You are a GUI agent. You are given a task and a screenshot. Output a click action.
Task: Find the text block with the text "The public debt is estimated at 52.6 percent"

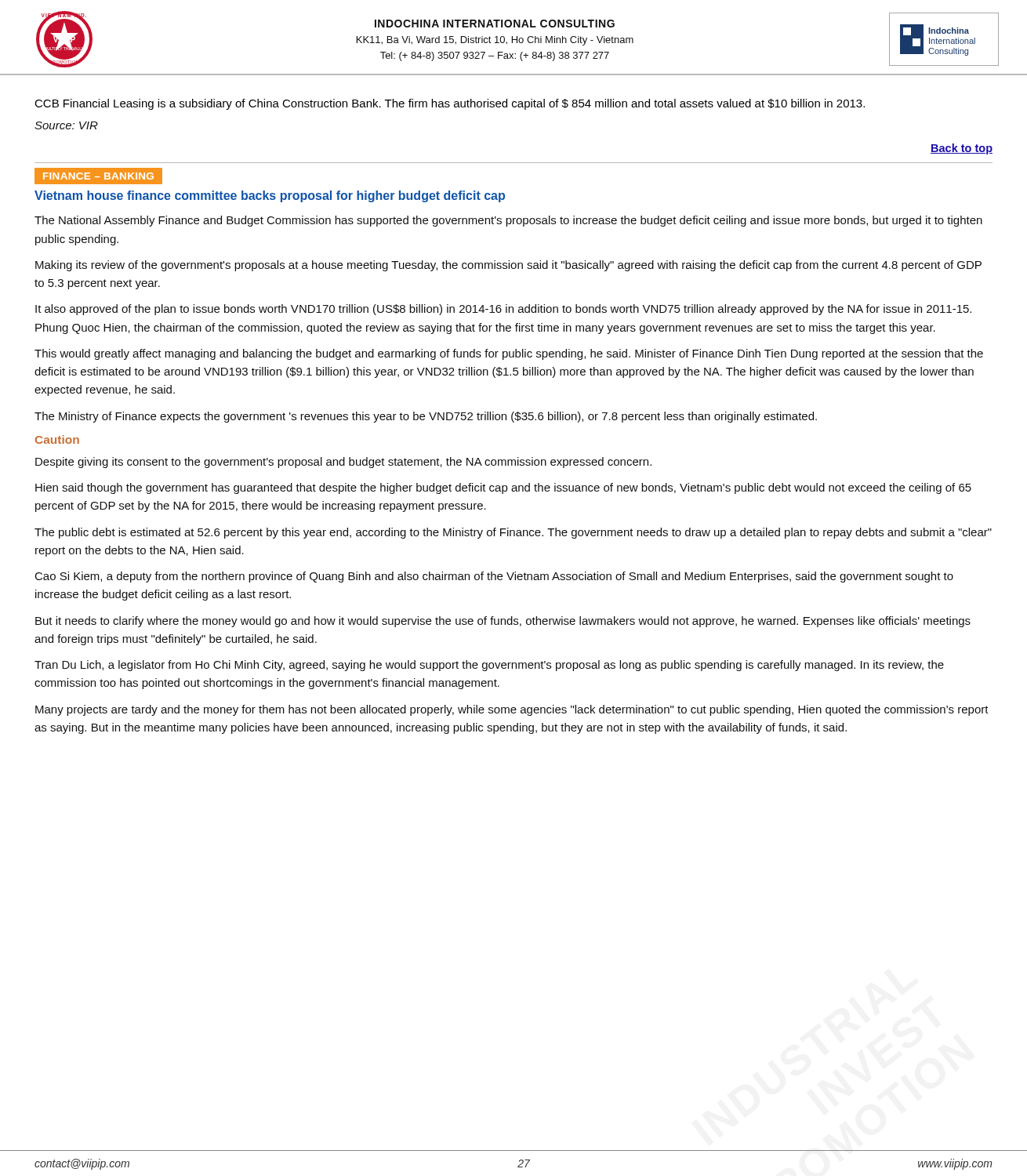513,541
